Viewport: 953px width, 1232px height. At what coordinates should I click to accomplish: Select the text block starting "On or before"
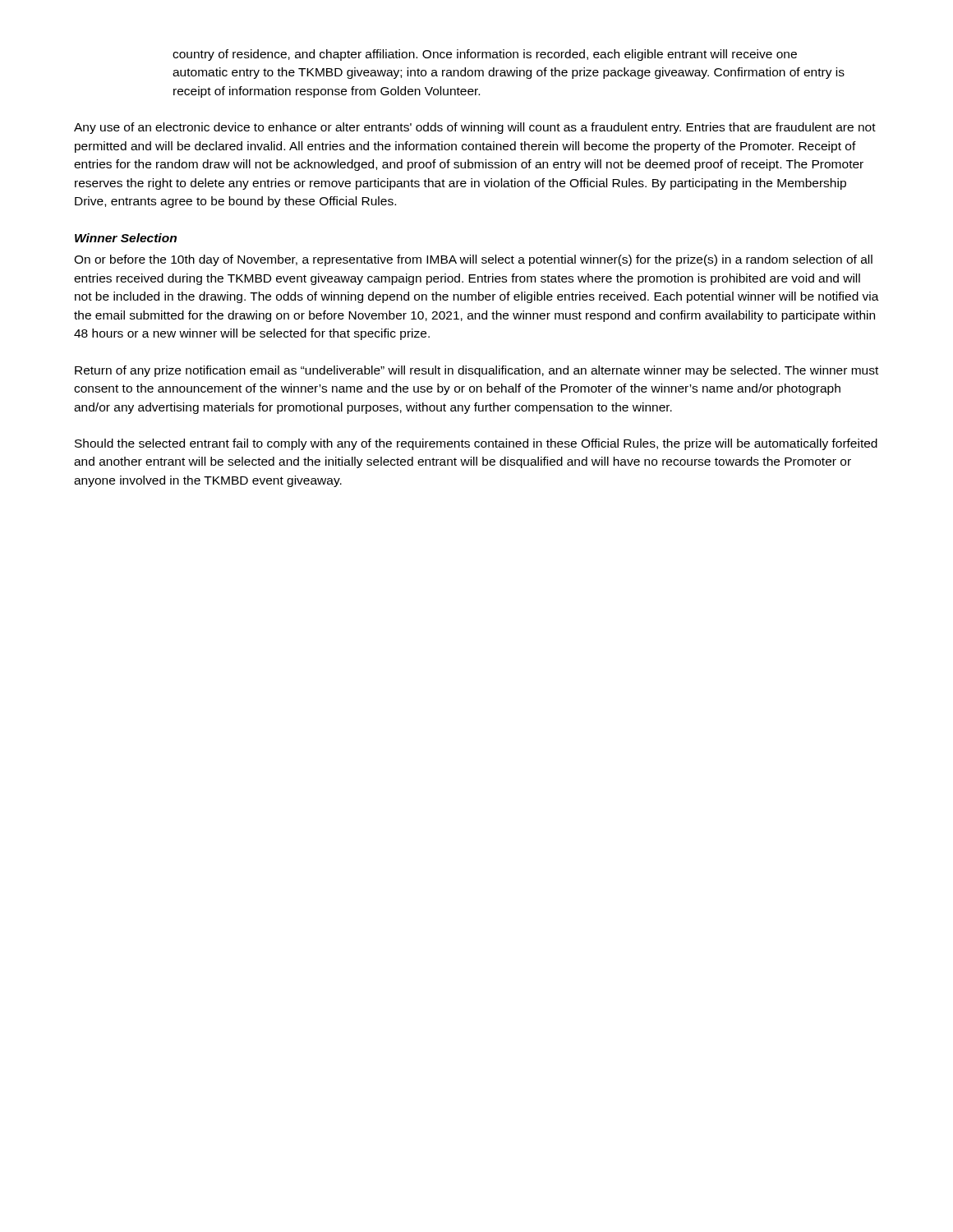pyautogui.click(x=476, y=296)
